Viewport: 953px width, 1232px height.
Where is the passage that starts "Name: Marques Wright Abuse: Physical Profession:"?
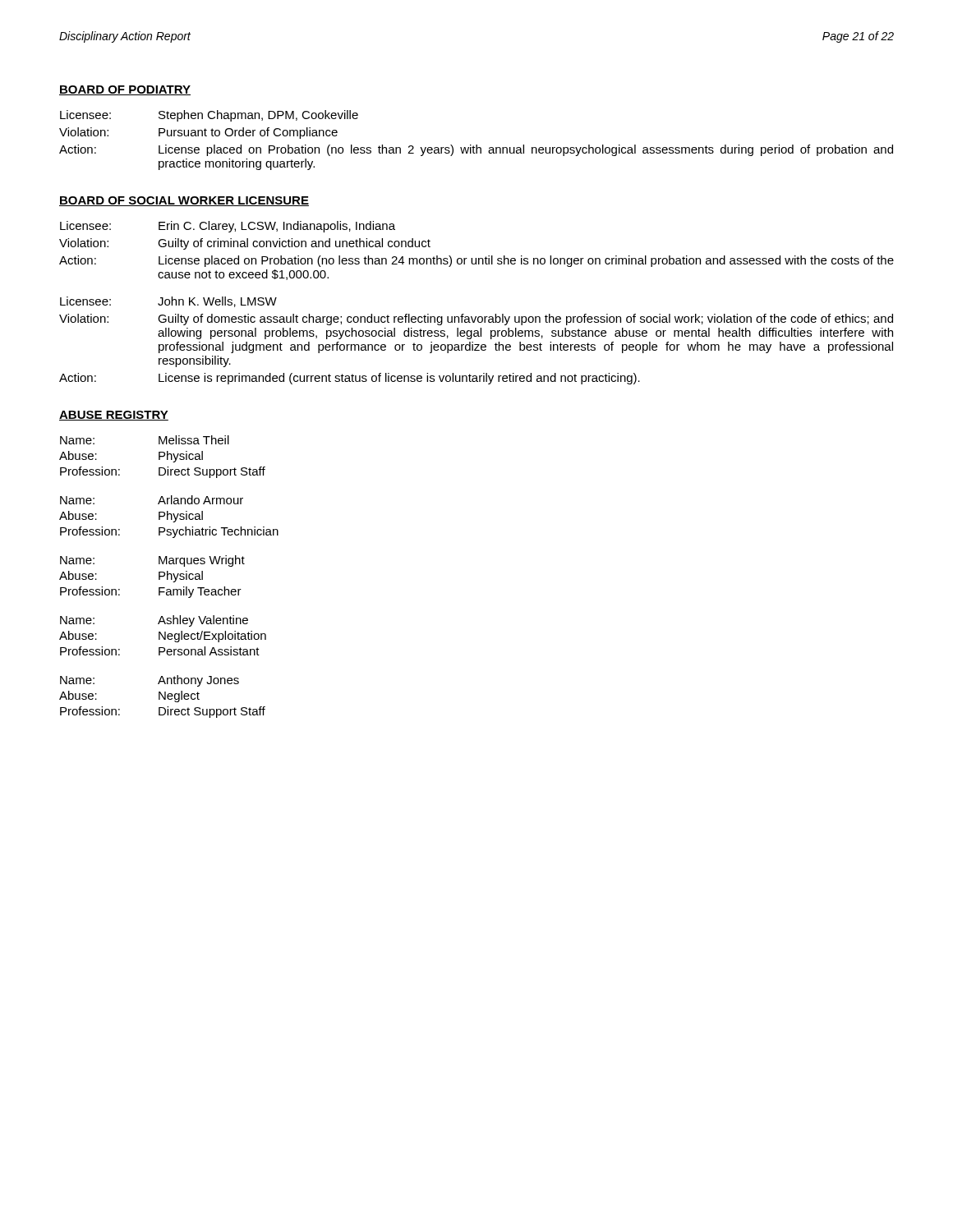point(80,561)
